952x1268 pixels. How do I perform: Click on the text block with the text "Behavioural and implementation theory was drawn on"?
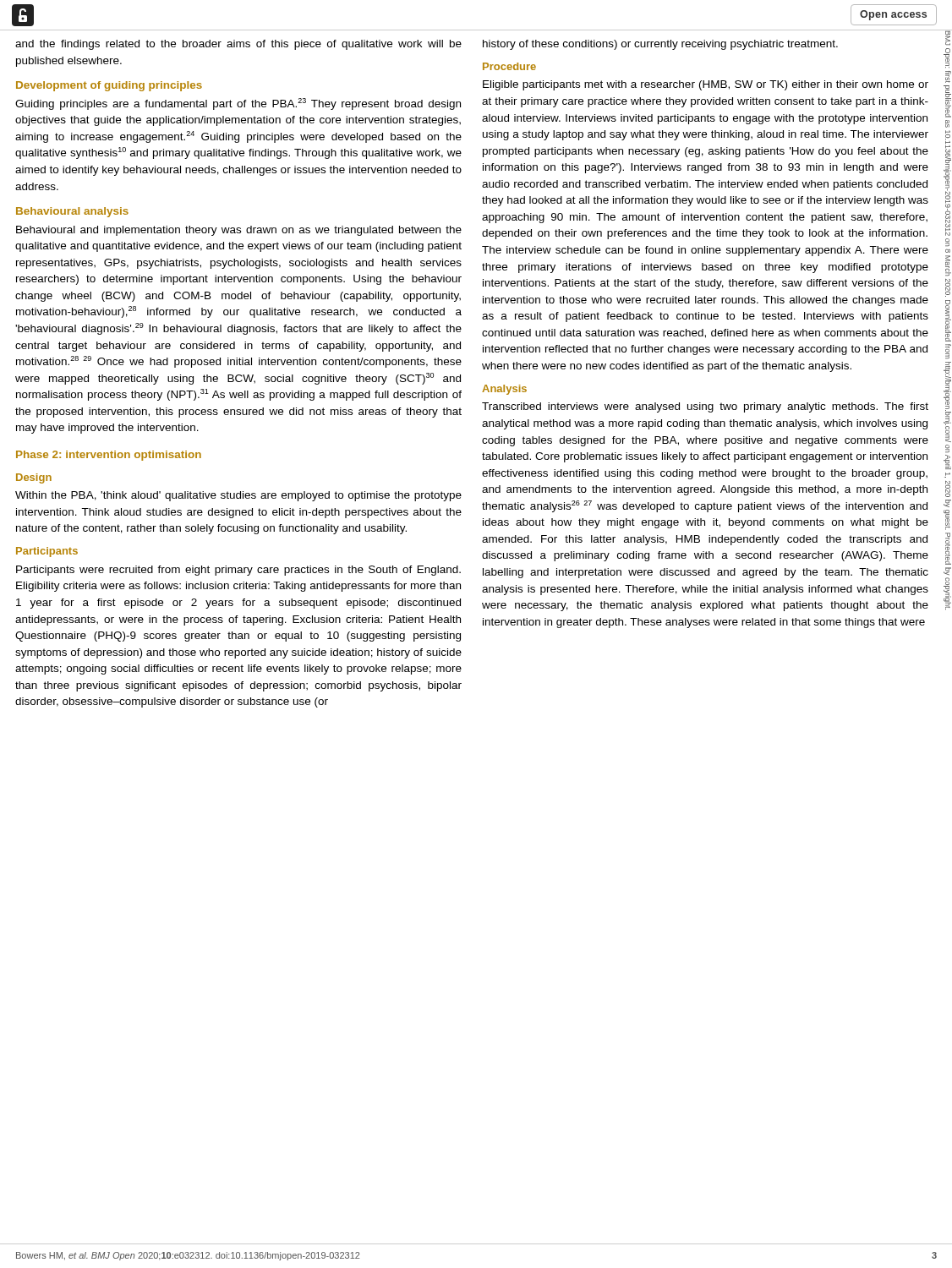(x=238, y=329)
